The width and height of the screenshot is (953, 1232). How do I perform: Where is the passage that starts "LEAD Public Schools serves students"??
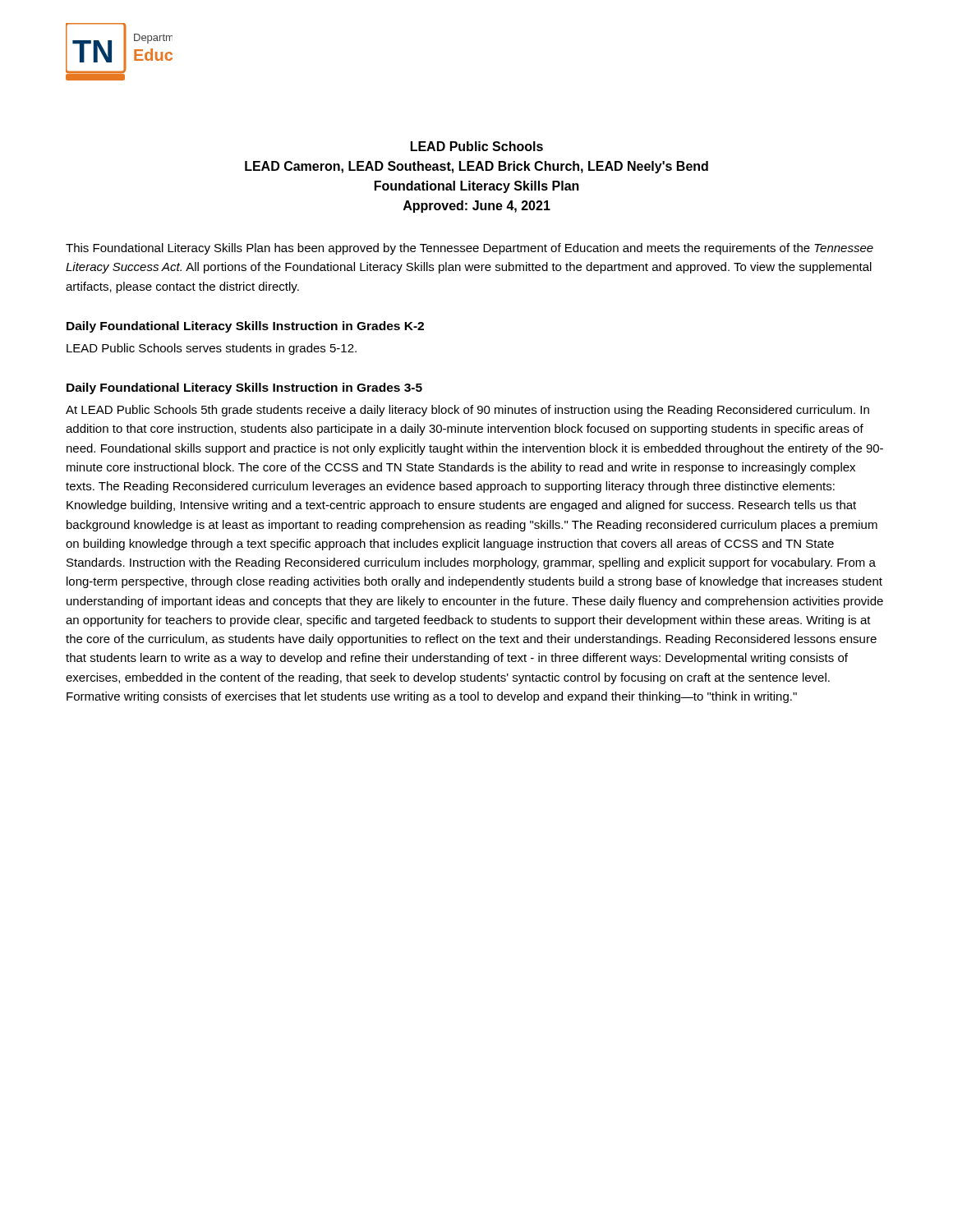[212, 348]
